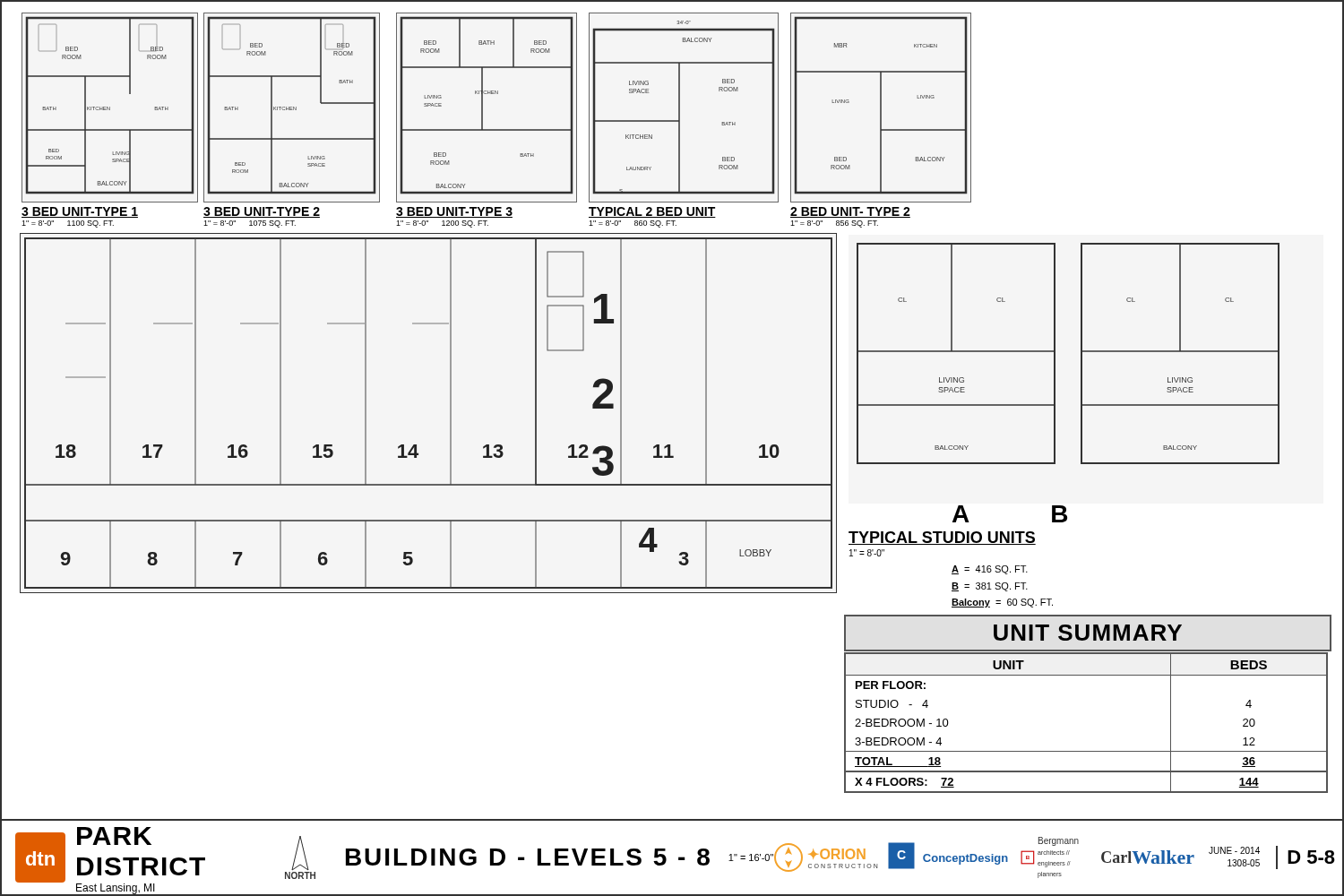Viewport: 1344px width, 896px height.
Task: Find the element starting "1" = 16'-0""
Action: 751,857
